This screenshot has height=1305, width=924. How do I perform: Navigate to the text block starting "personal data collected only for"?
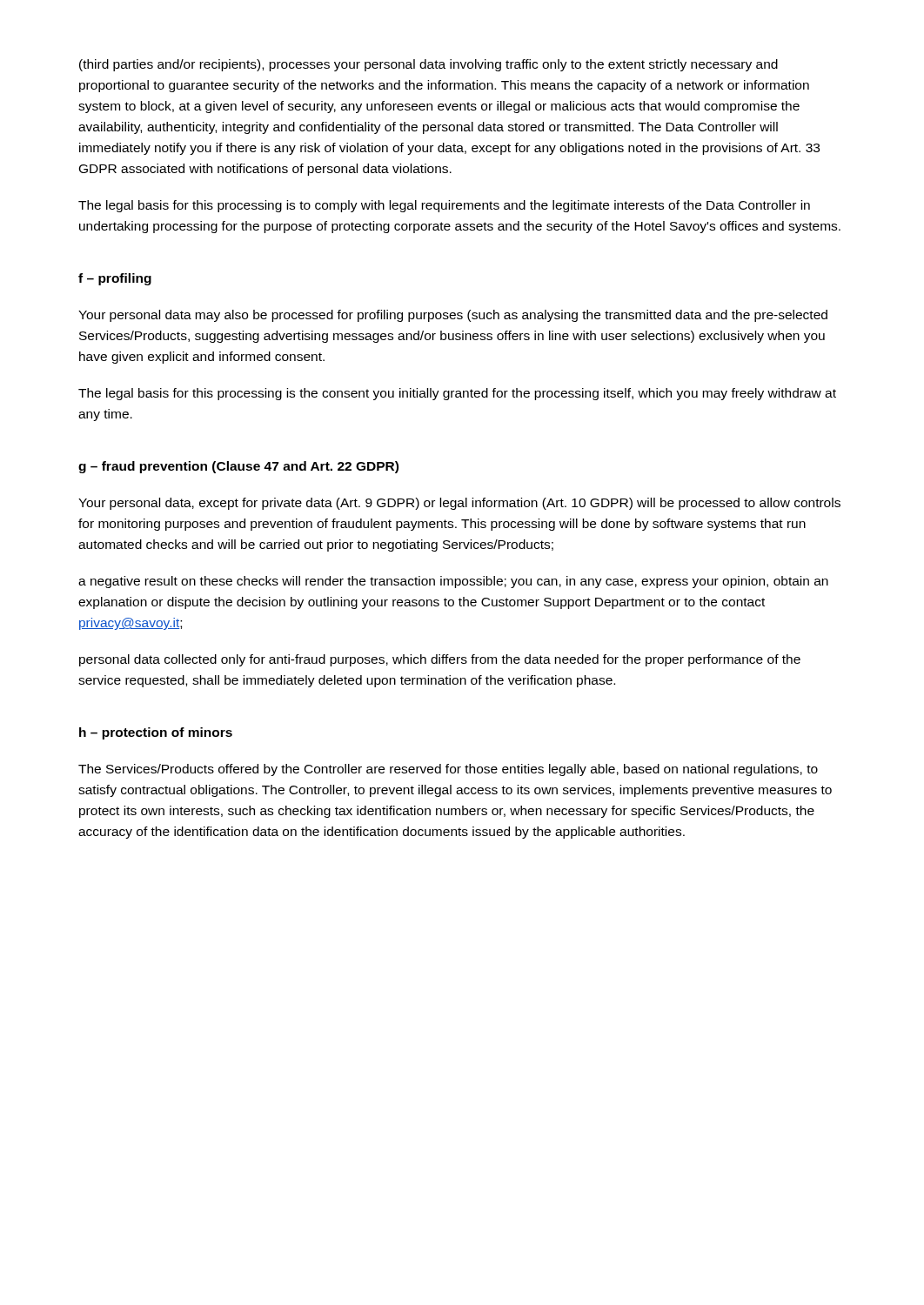[440, 670]
